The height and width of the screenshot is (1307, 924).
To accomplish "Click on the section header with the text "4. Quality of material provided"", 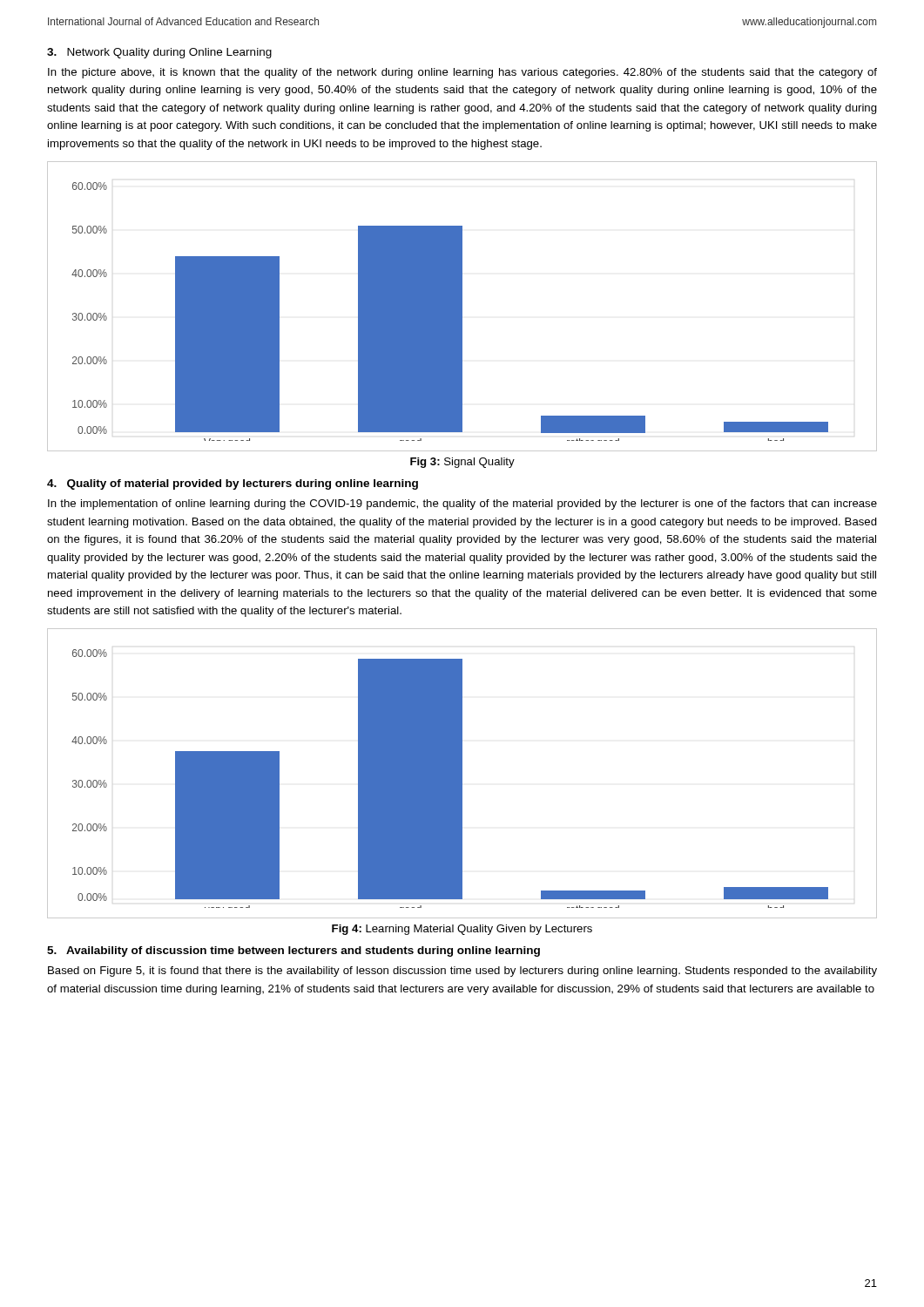I will tap(233, 483).
